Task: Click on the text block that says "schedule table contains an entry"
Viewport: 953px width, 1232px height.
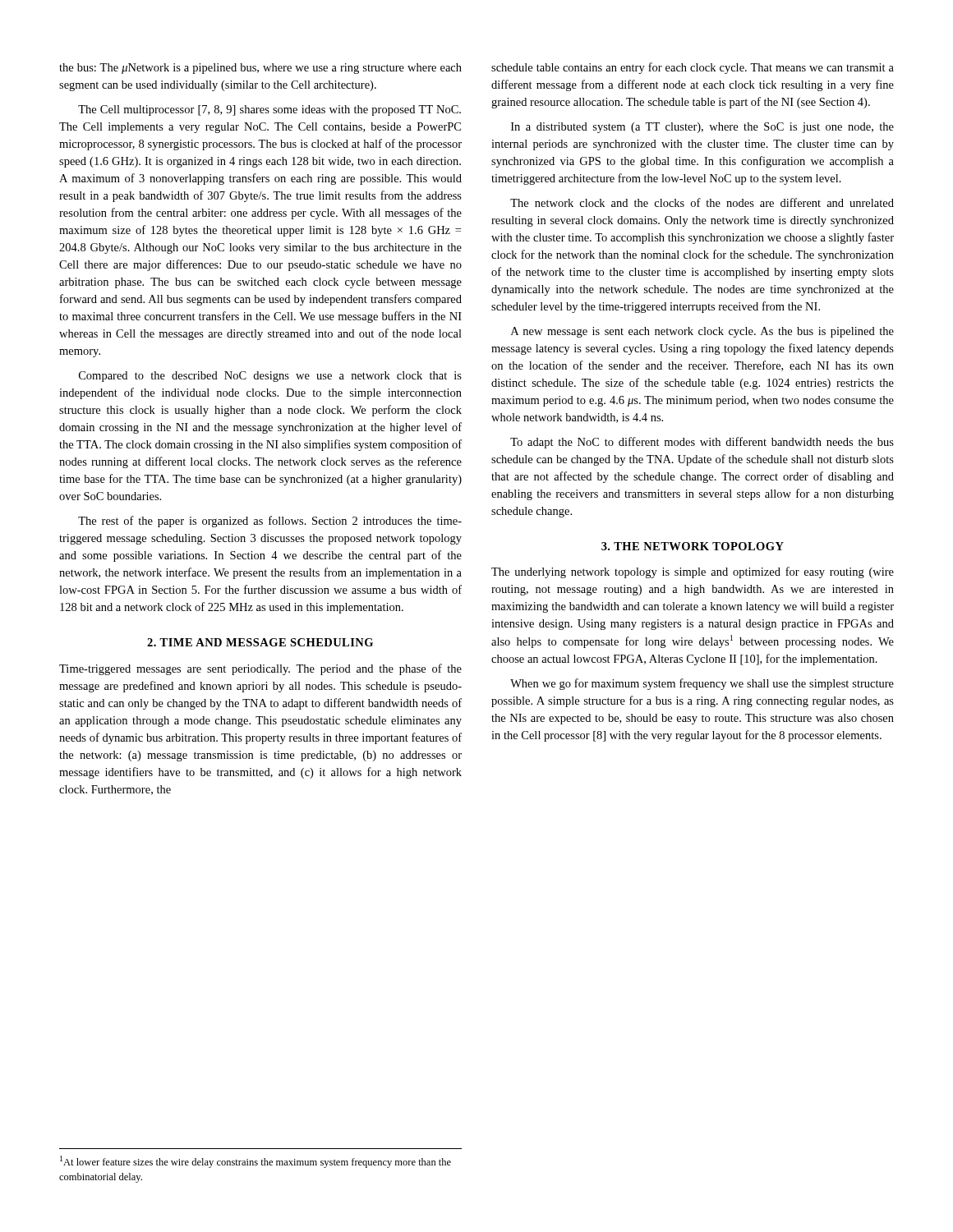Action: 693,290
